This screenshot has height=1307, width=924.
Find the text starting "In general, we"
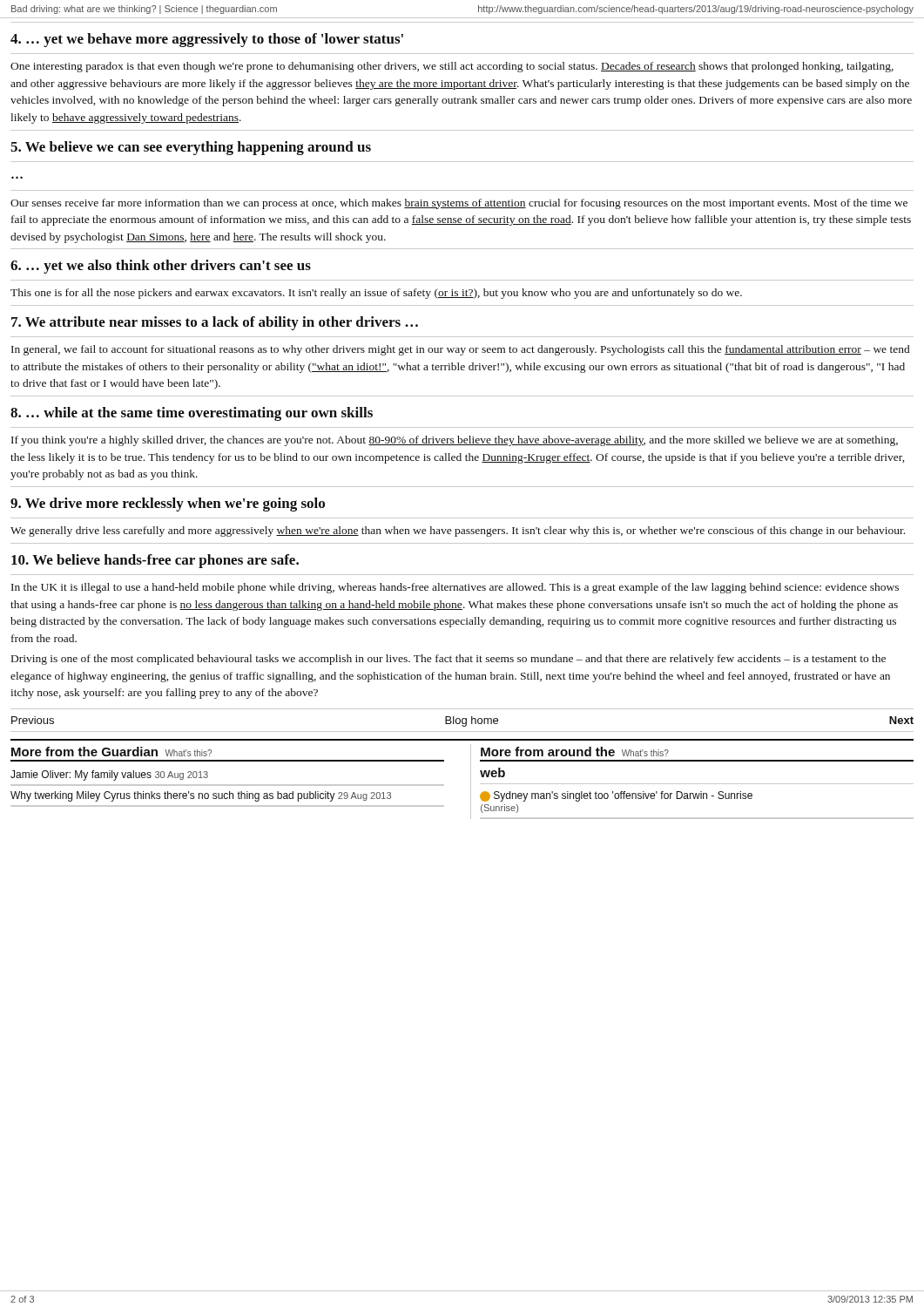(x=460, y=366)
